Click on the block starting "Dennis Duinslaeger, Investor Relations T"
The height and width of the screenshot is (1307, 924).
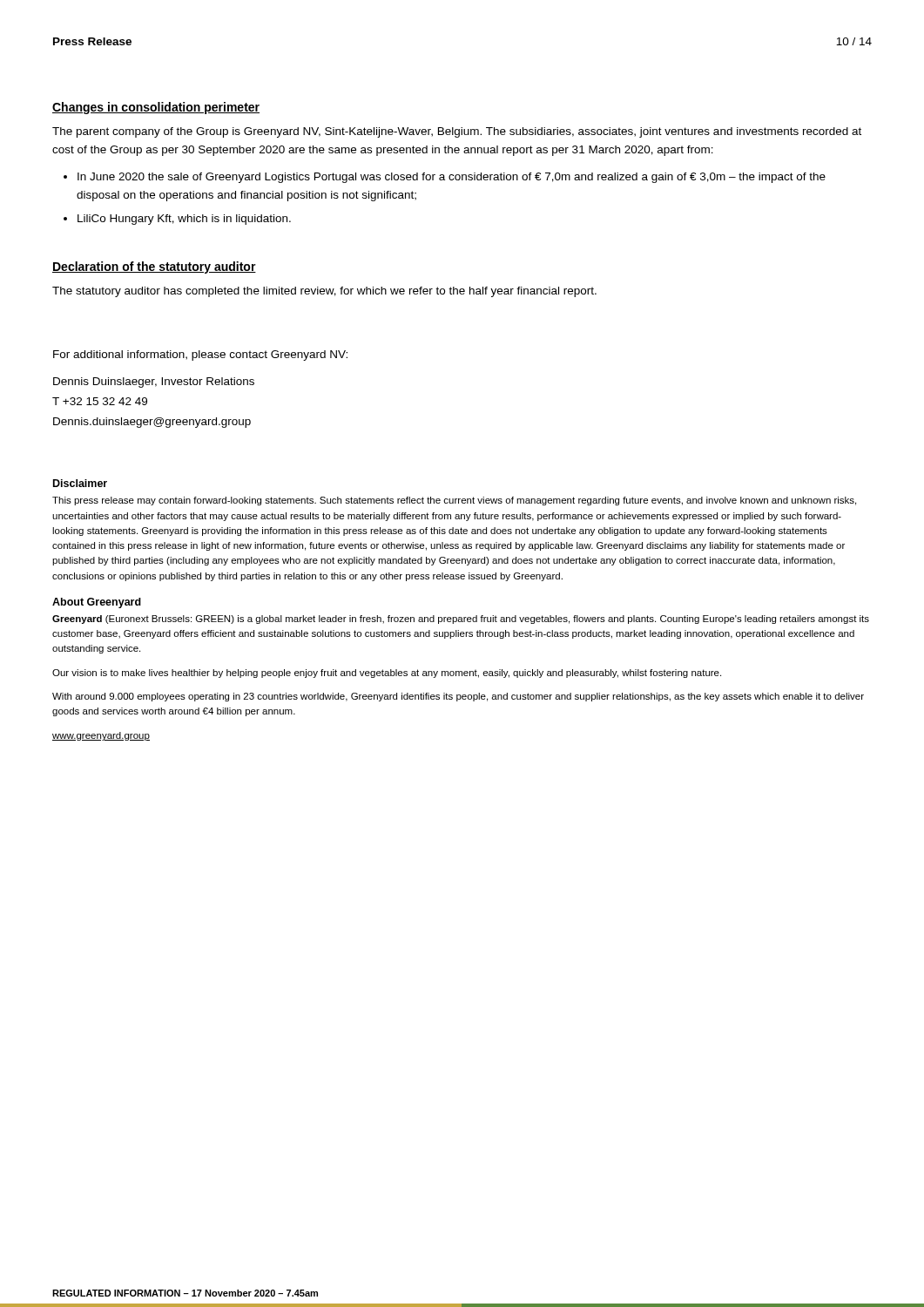tap(154, 402)
